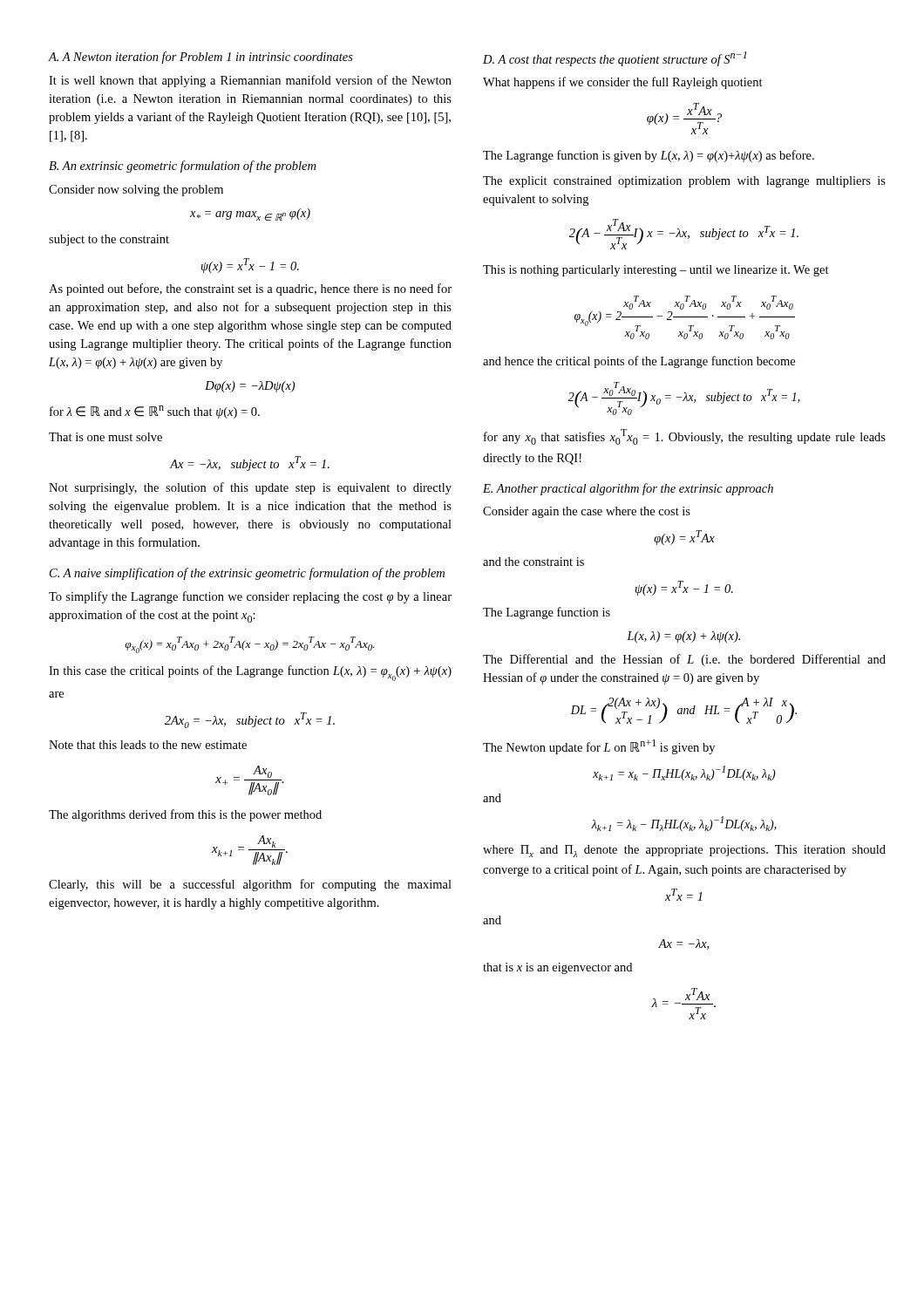Navigate to the text starting "and the constraint is"
924x1308 pixels.
click(x=534, y=562)
